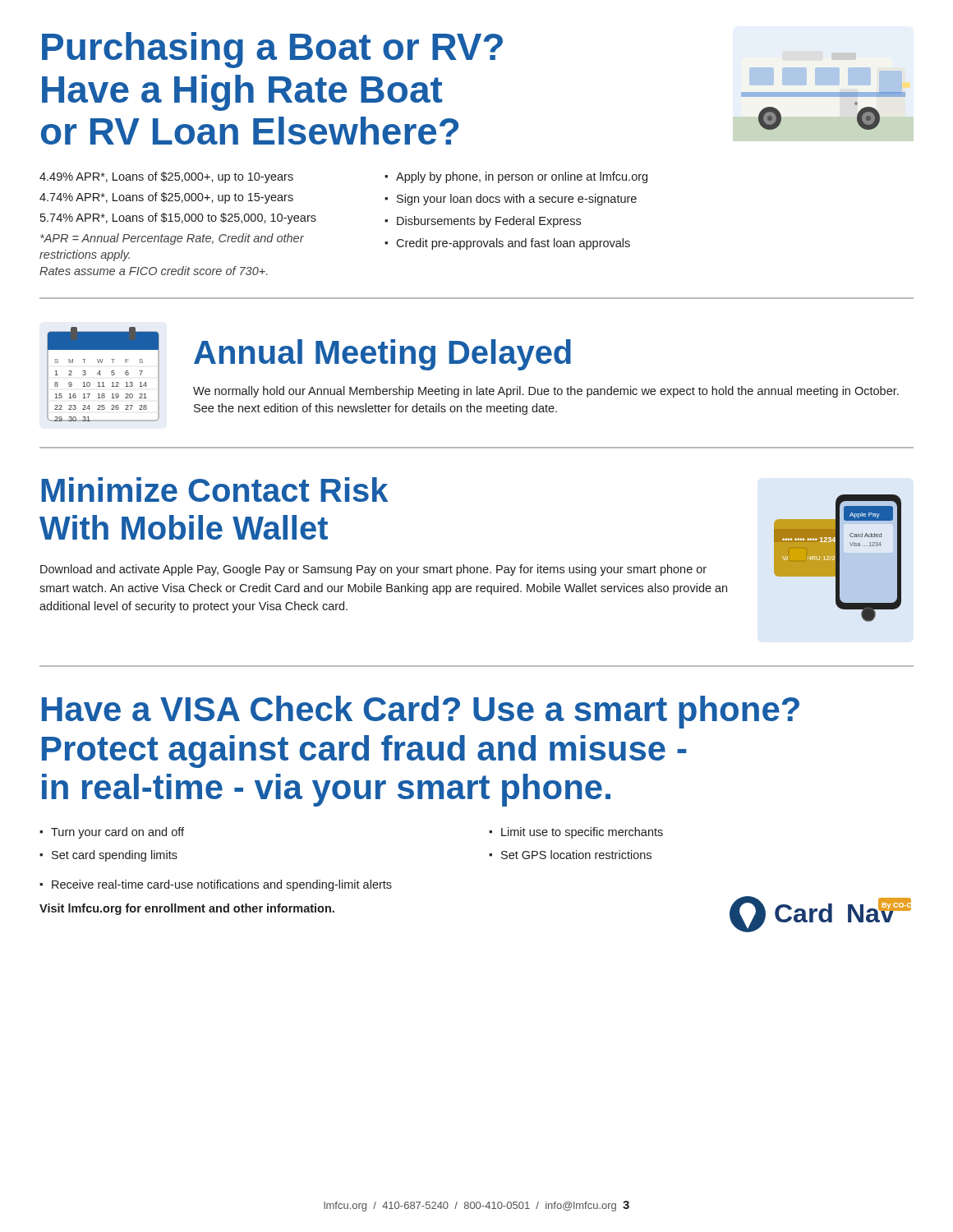
Task: Find the text block starting "Download and activate Apple Pay, Google Pay"
Action: click(x=389, y=588)
